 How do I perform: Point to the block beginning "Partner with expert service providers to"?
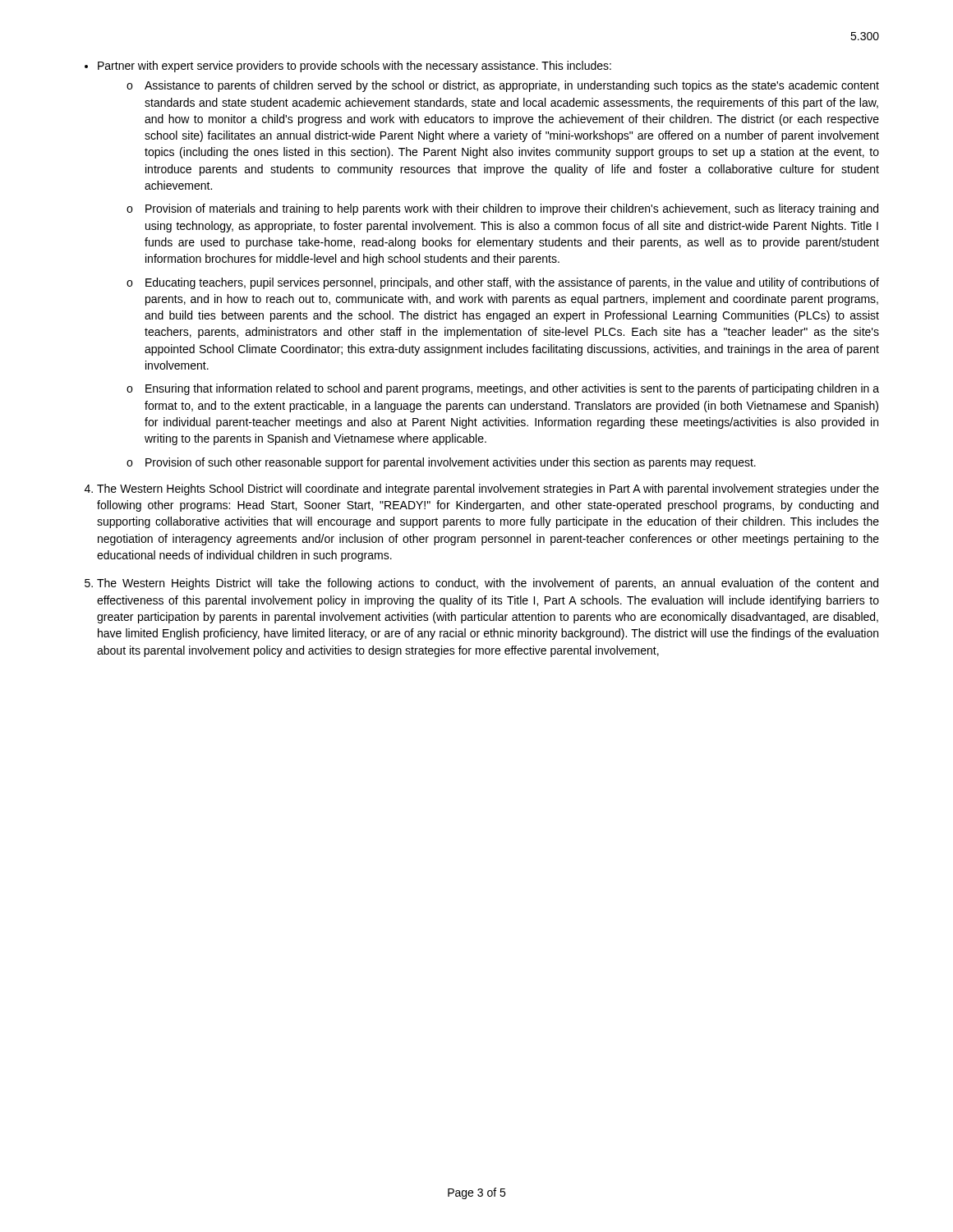[488, 265]
